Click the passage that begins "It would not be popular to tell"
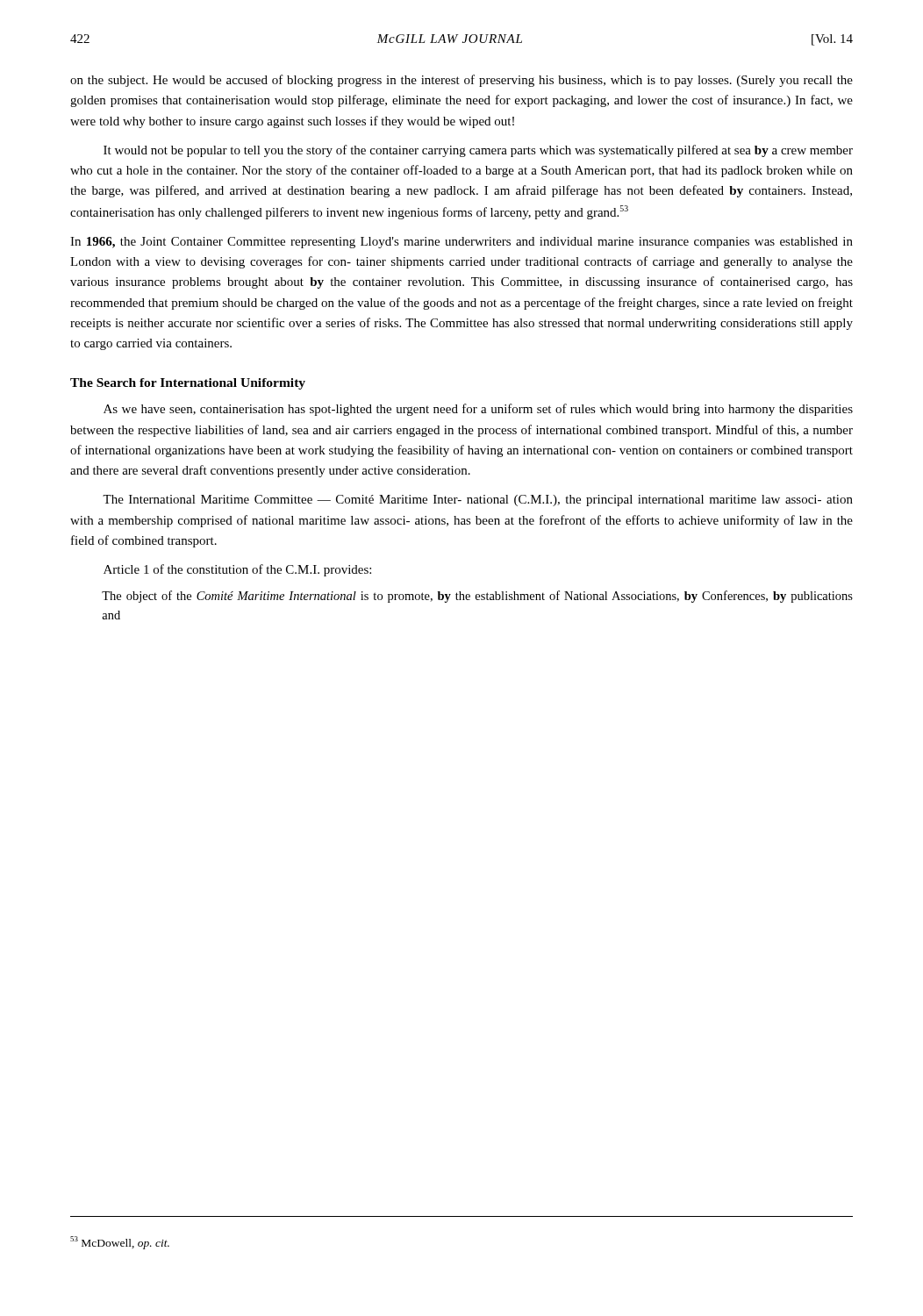923x1316 pixels. click(x=462, y=181)
